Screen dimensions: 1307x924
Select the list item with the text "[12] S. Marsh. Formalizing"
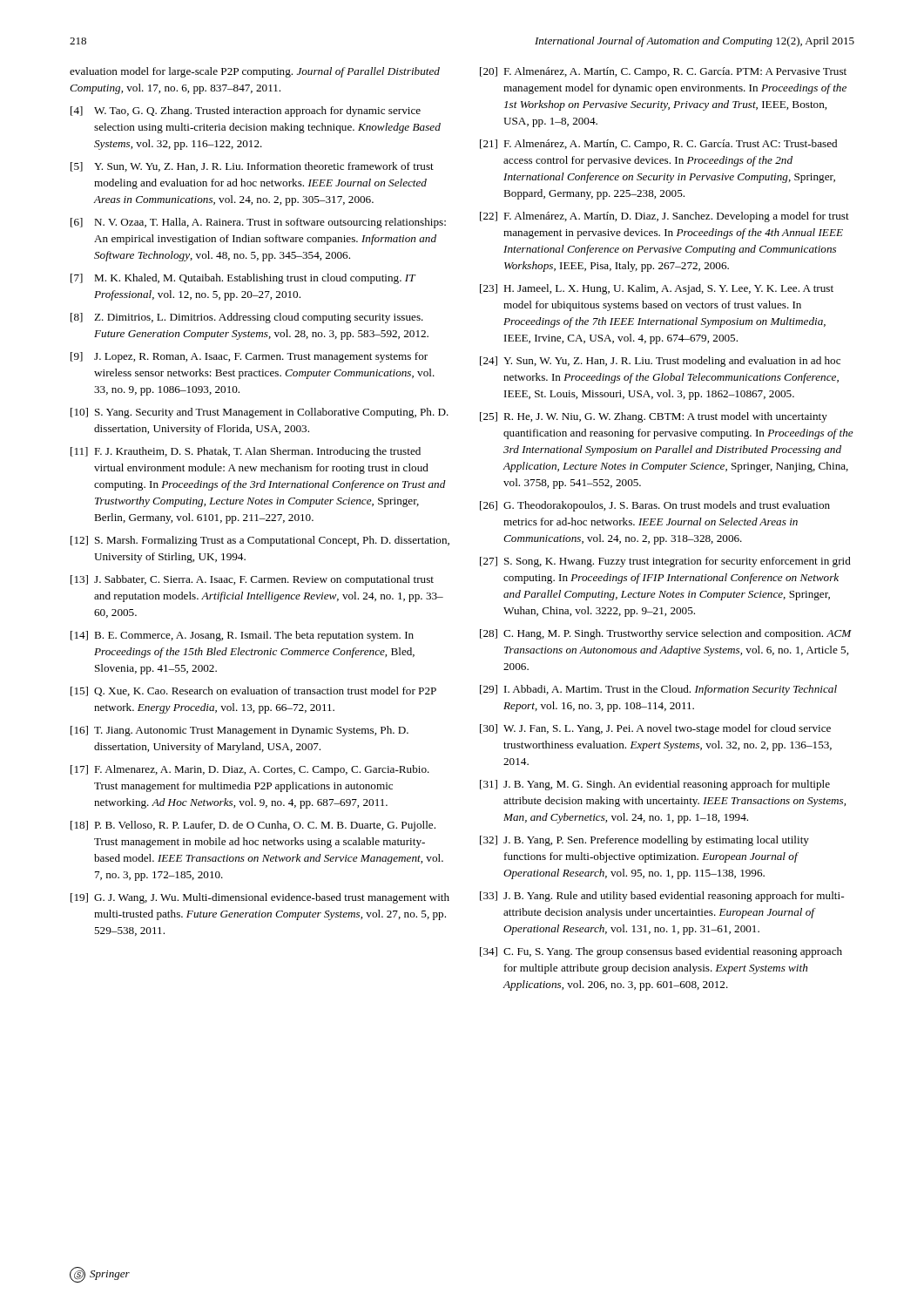pyautogui.click(x=260, y=548)
